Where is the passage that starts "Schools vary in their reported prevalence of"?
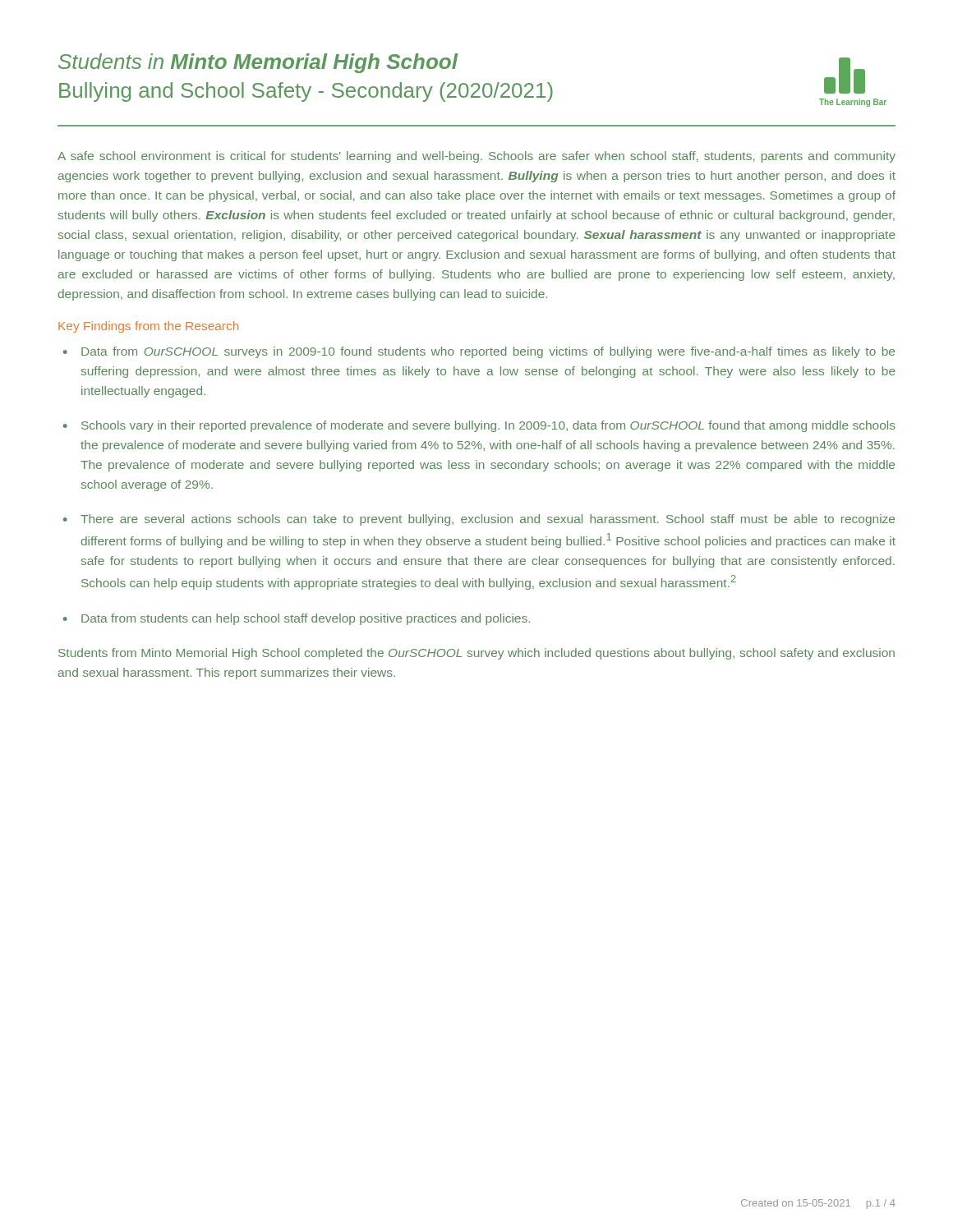953x1232 pixels. (x=476, y=455)
